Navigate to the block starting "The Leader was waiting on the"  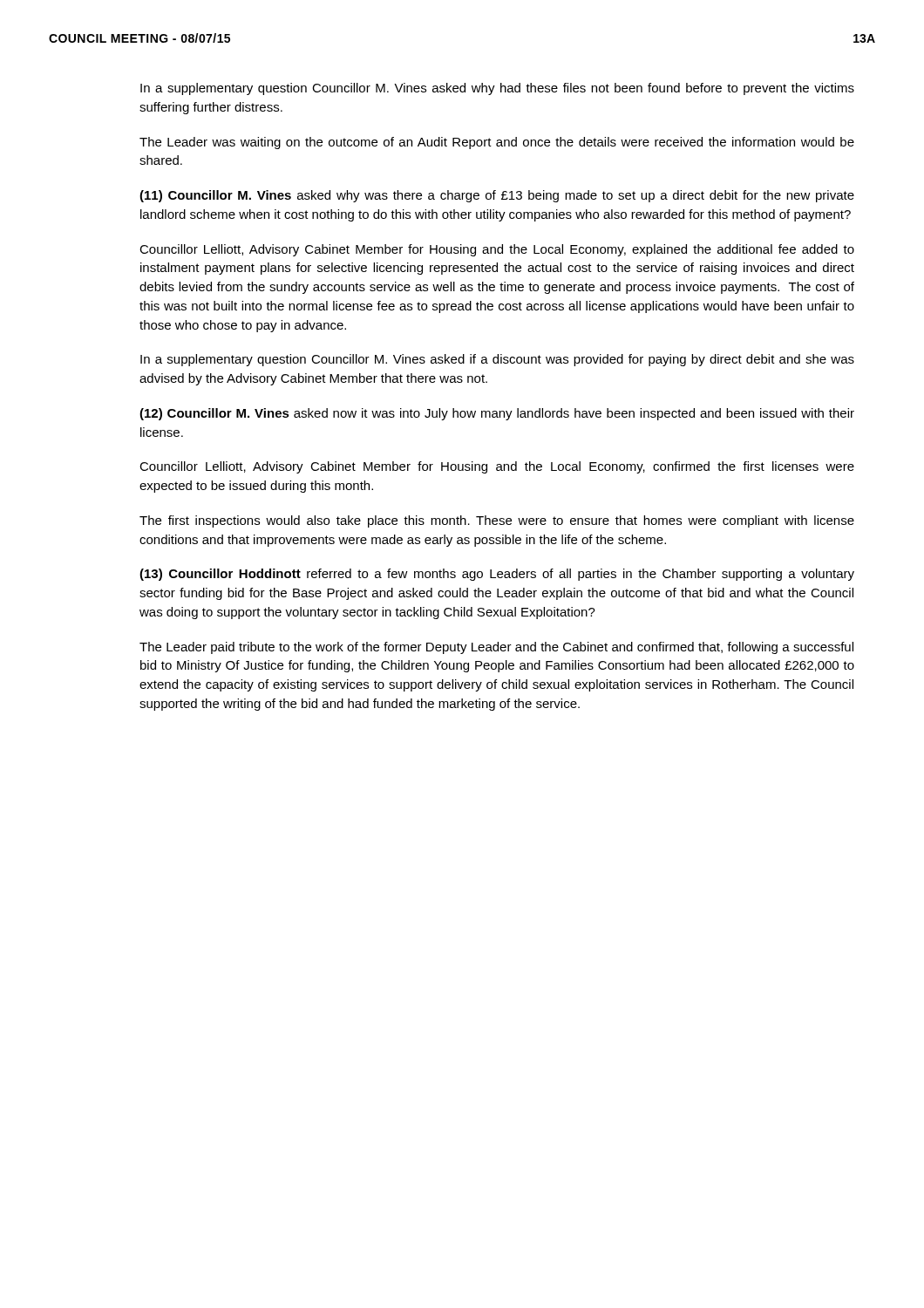497,151
